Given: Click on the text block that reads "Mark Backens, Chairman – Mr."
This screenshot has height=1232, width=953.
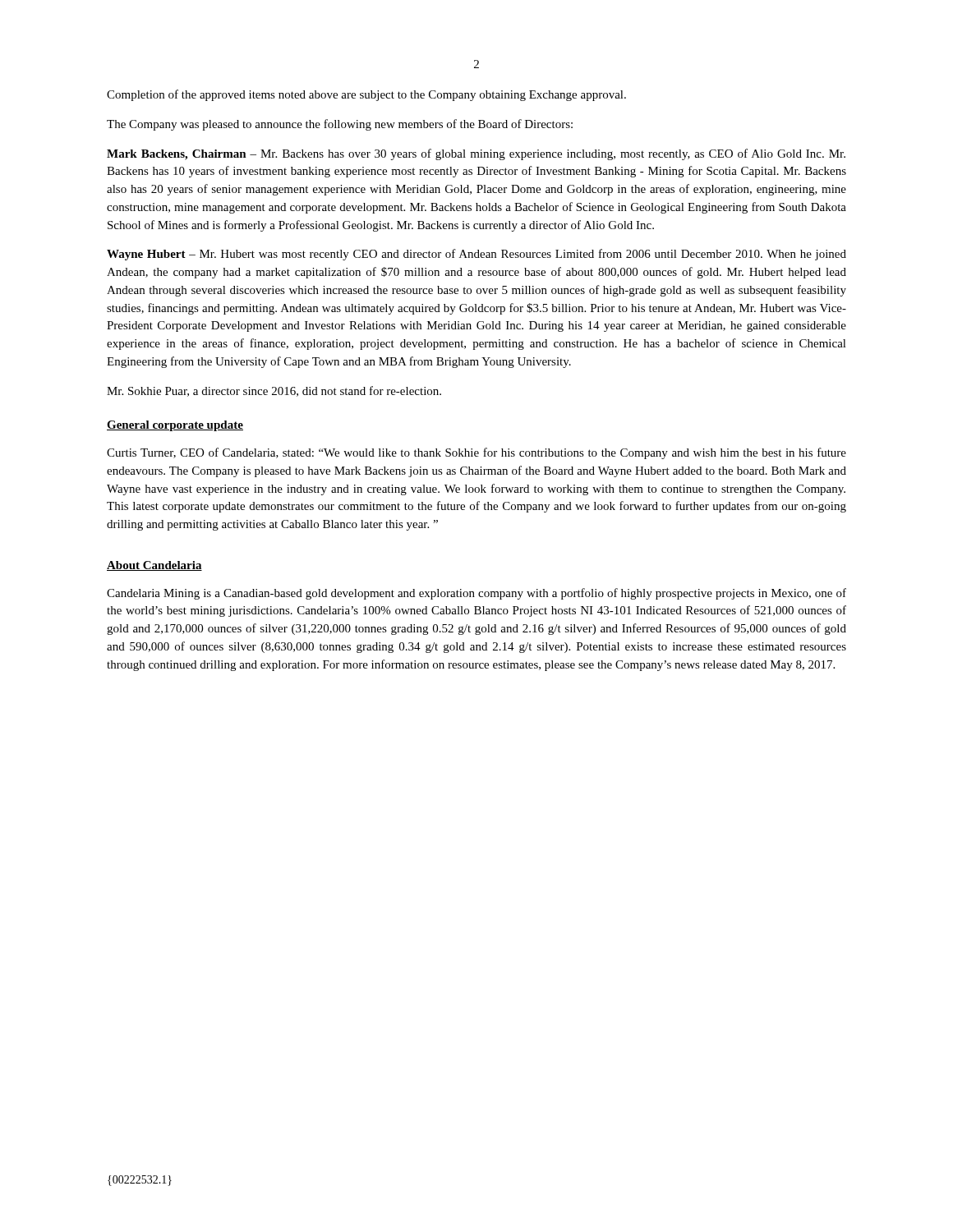Looking at the screenshot, I should tap(476, 190).
